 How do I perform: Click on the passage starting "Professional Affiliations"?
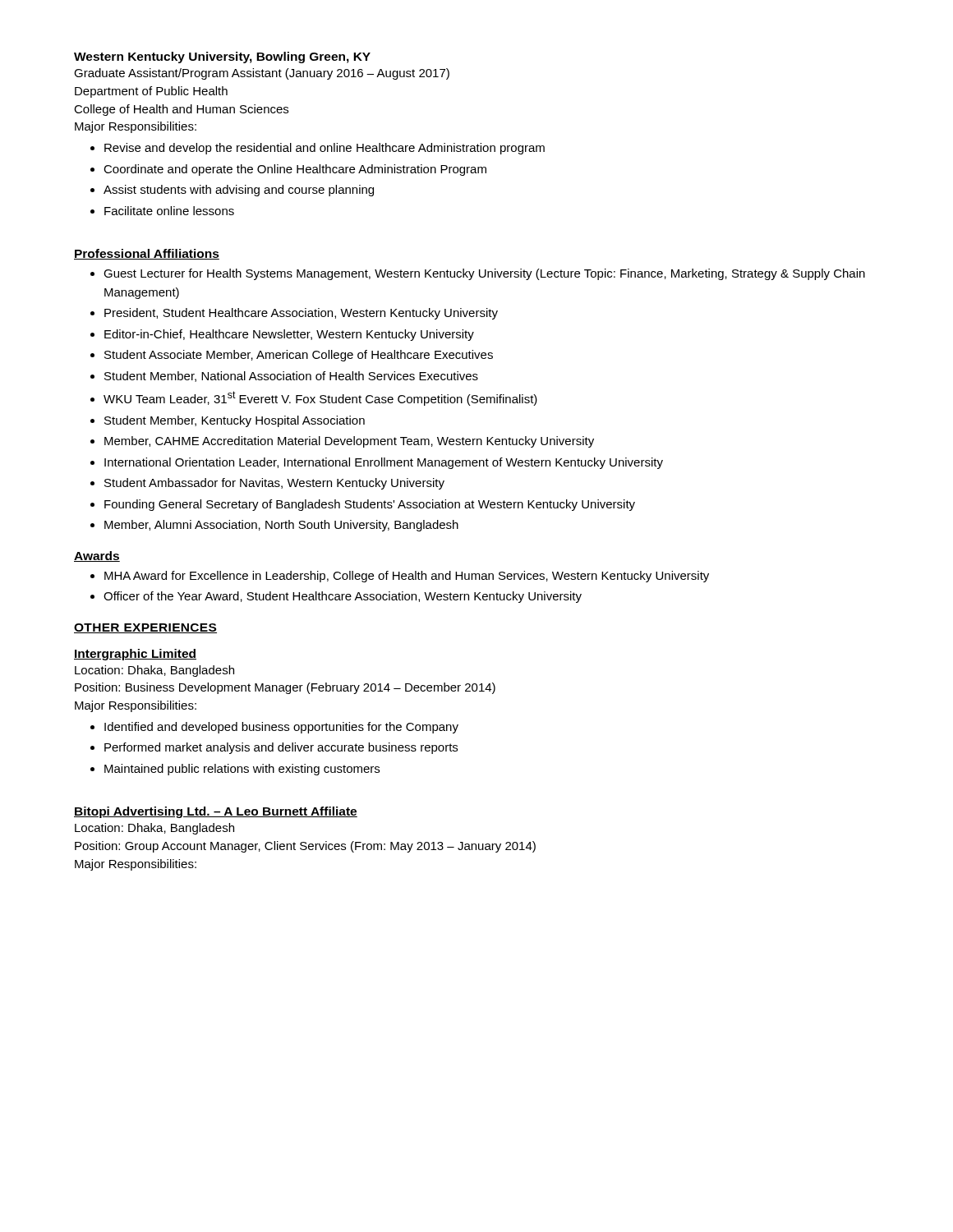(147, 253)
